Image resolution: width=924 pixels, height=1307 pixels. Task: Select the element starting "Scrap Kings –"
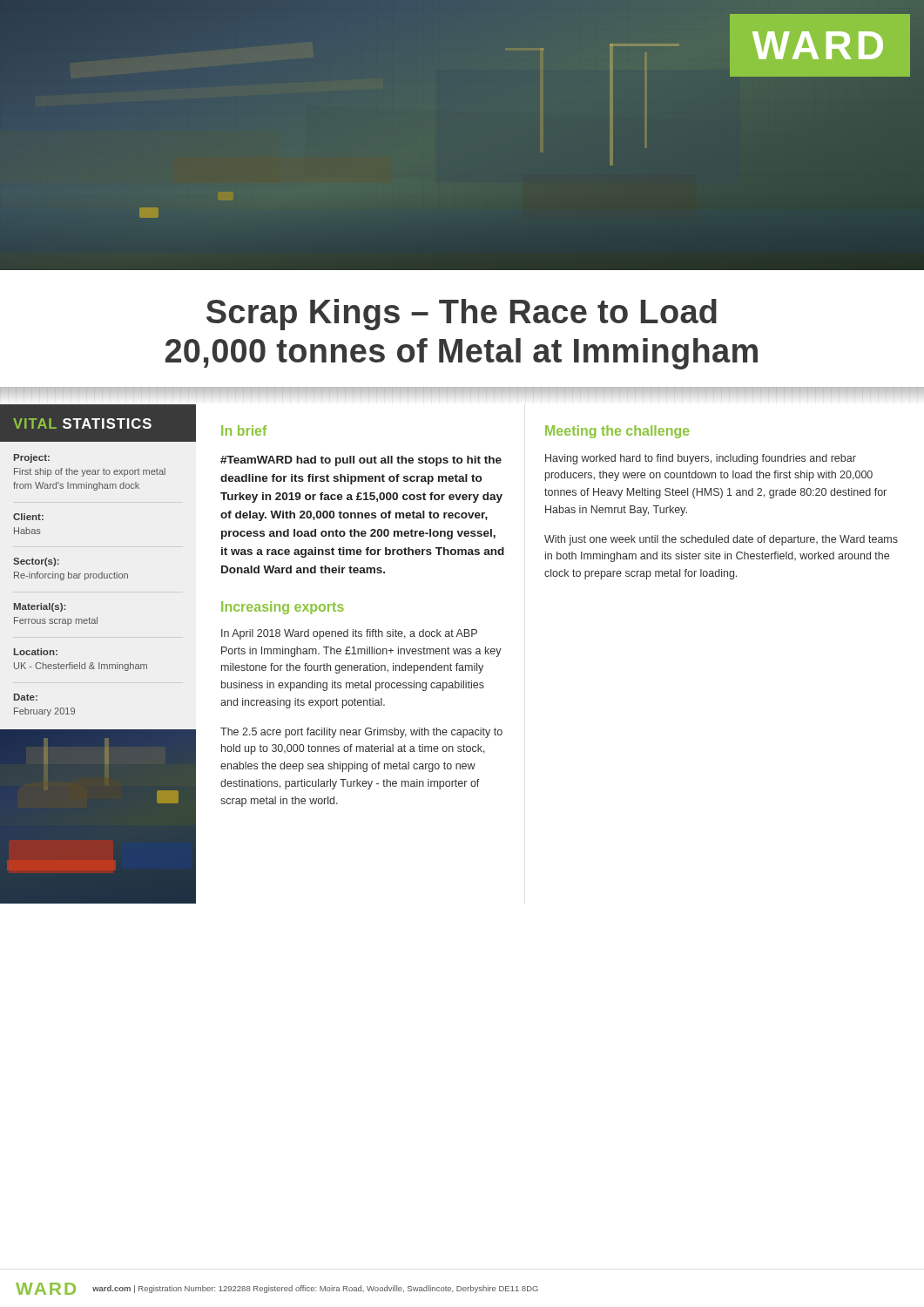pyautogui.click(x=462, y=332)
